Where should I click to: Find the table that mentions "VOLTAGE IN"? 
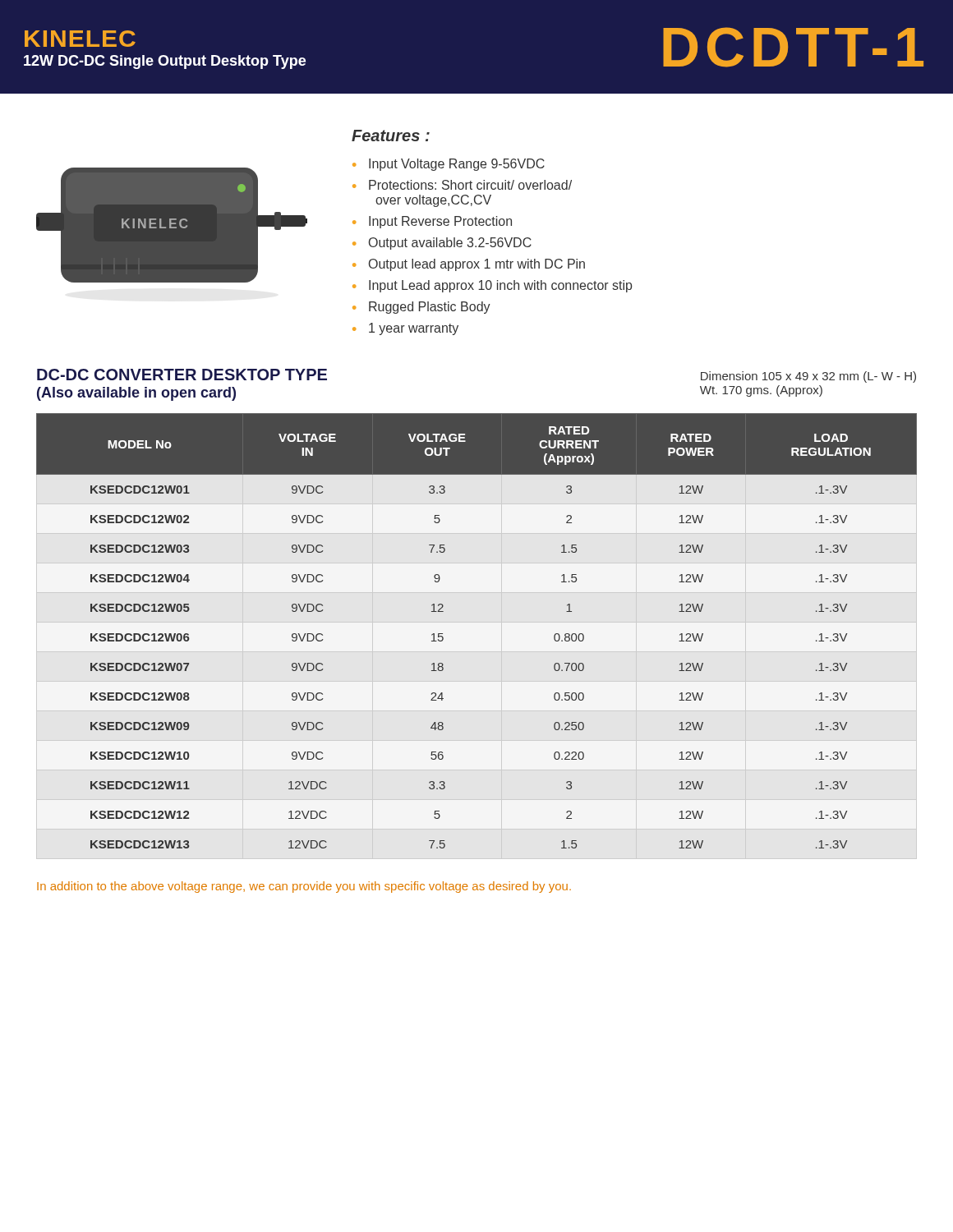pos(476,636)
